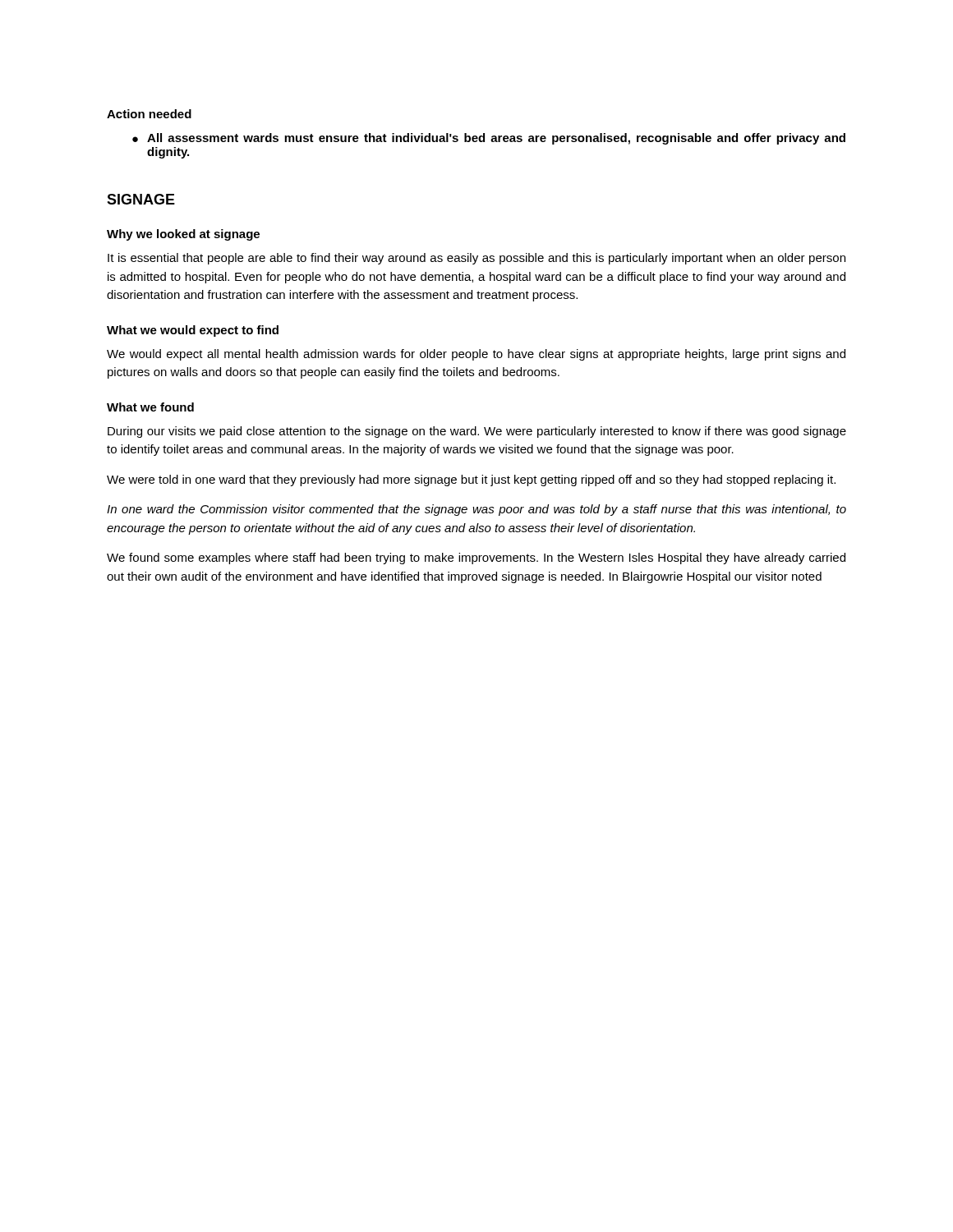
Task: Find the block starting "We found some examples where staff had been"
Action: pyautogui.click(x=476, y=567)
